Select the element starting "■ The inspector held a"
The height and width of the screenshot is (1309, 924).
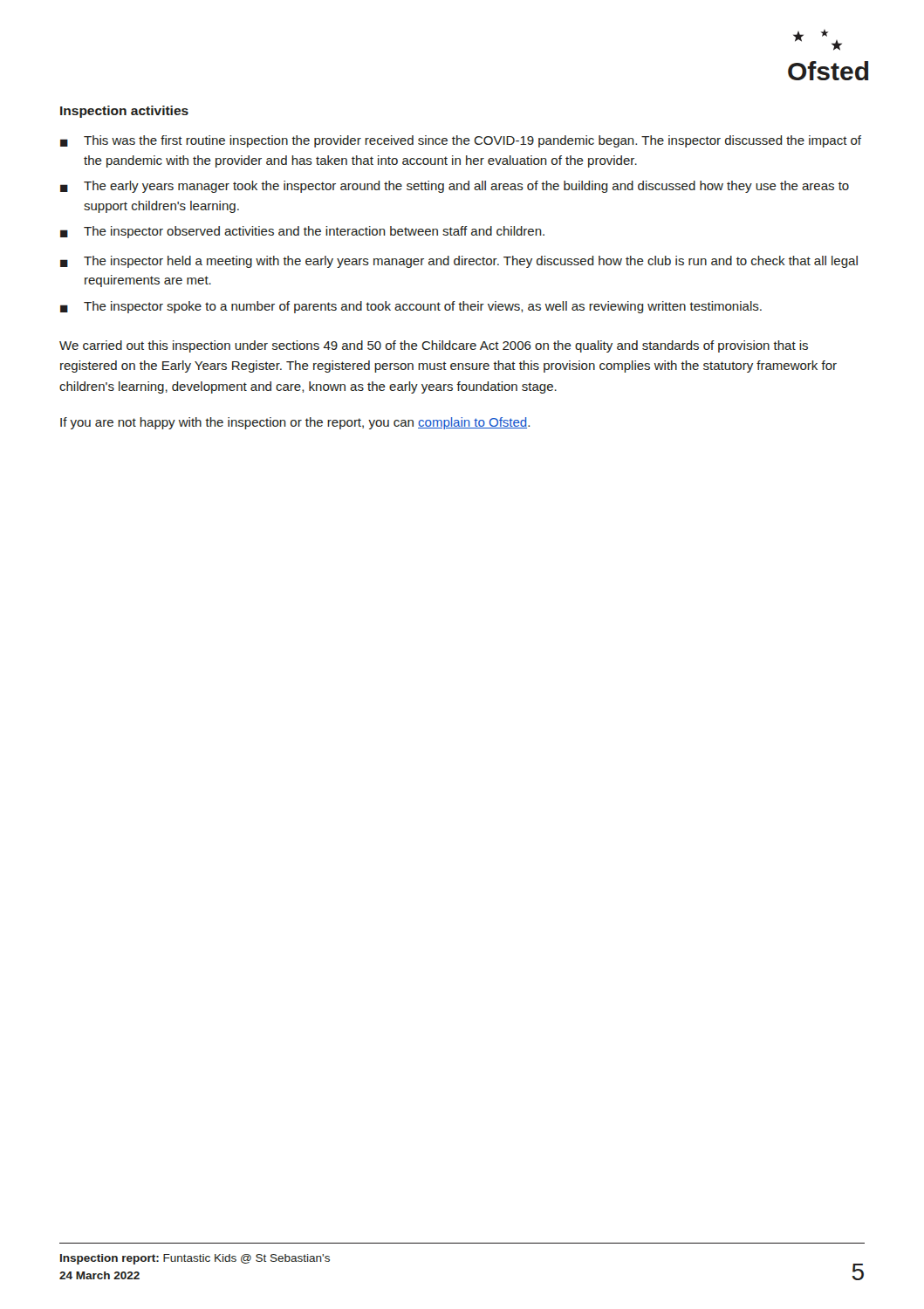(x=462, y=271)
